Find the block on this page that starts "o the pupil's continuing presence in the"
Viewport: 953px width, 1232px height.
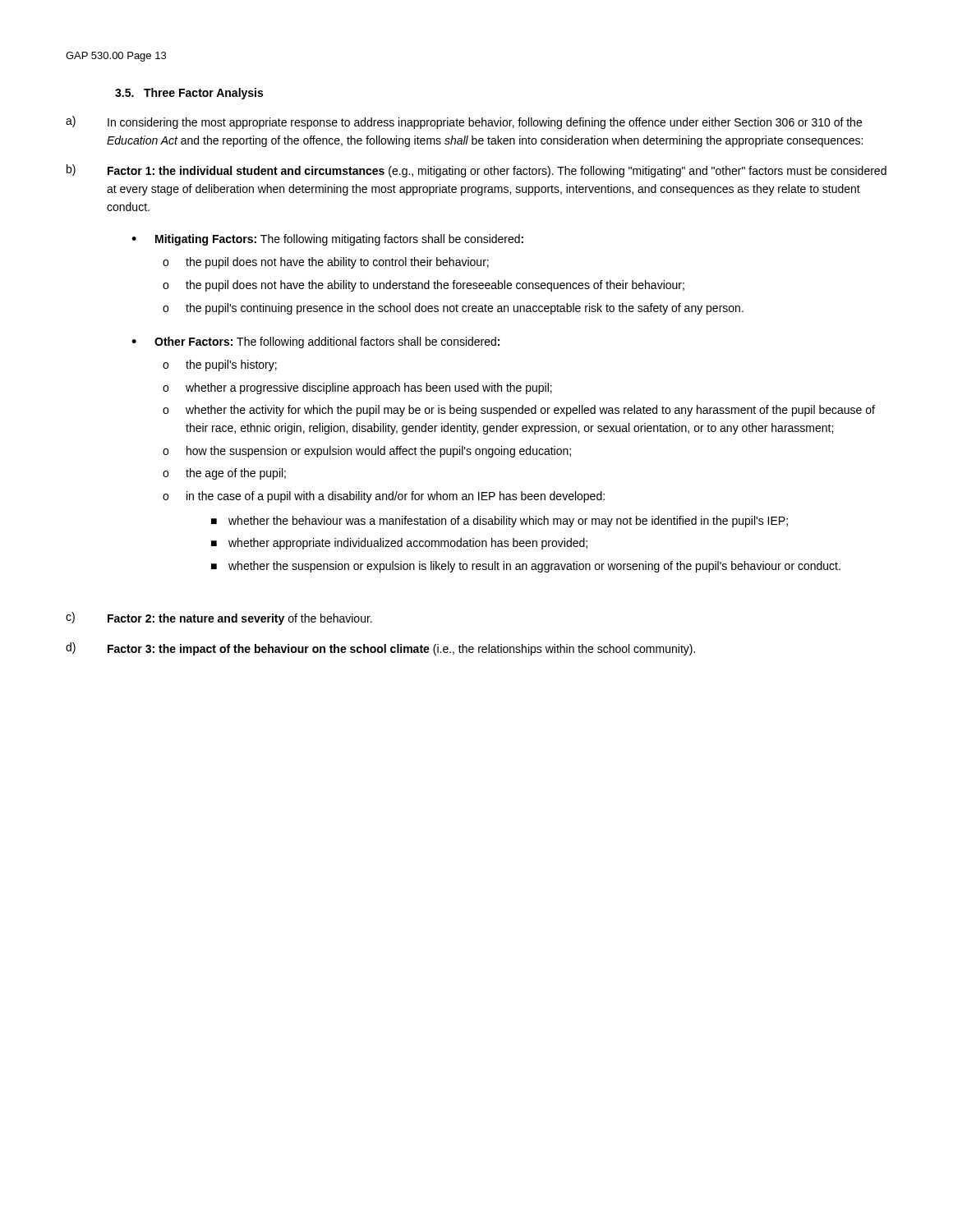point(525,308)
